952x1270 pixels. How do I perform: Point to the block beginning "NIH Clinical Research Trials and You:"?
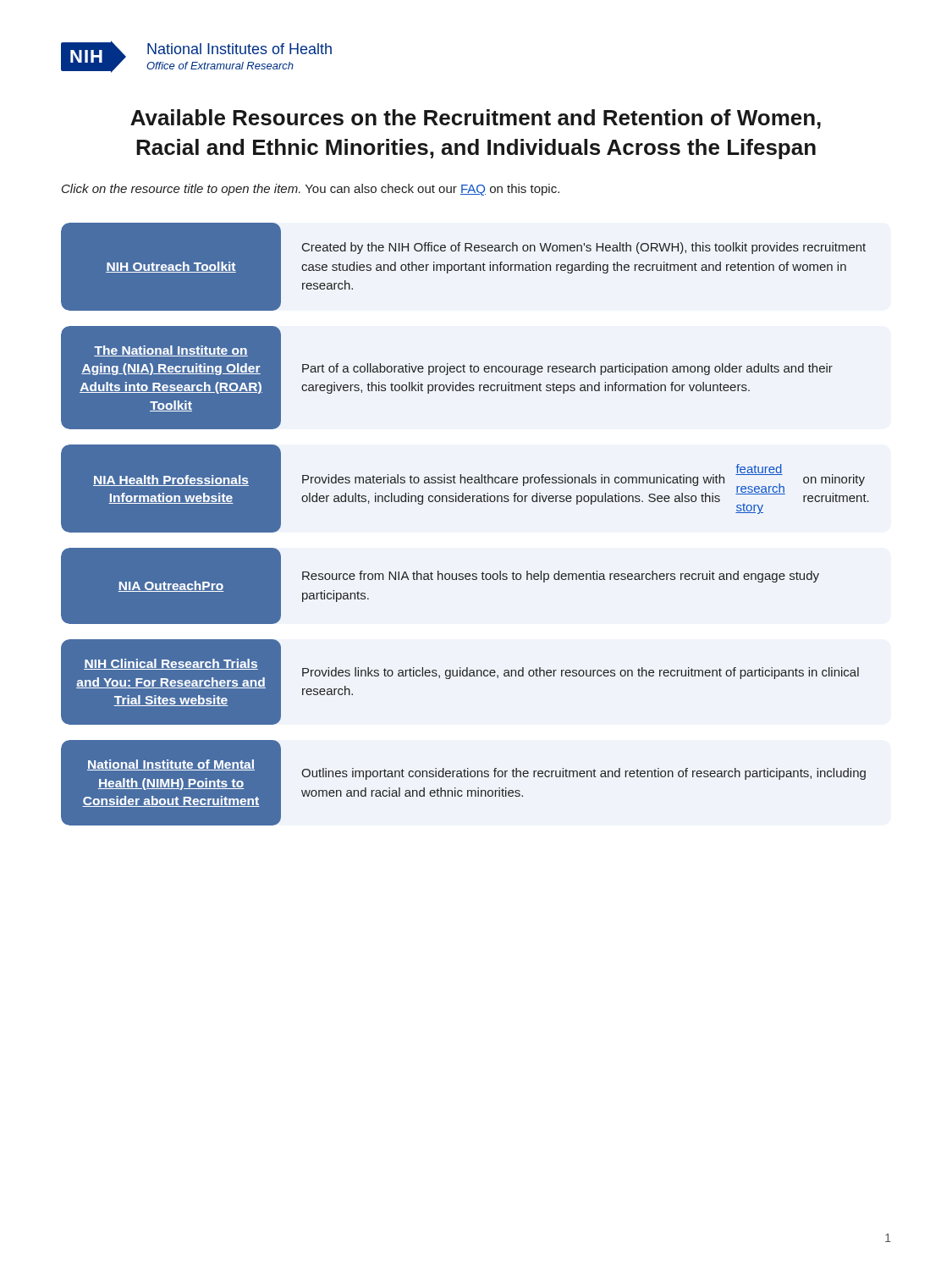click(476, 682)
